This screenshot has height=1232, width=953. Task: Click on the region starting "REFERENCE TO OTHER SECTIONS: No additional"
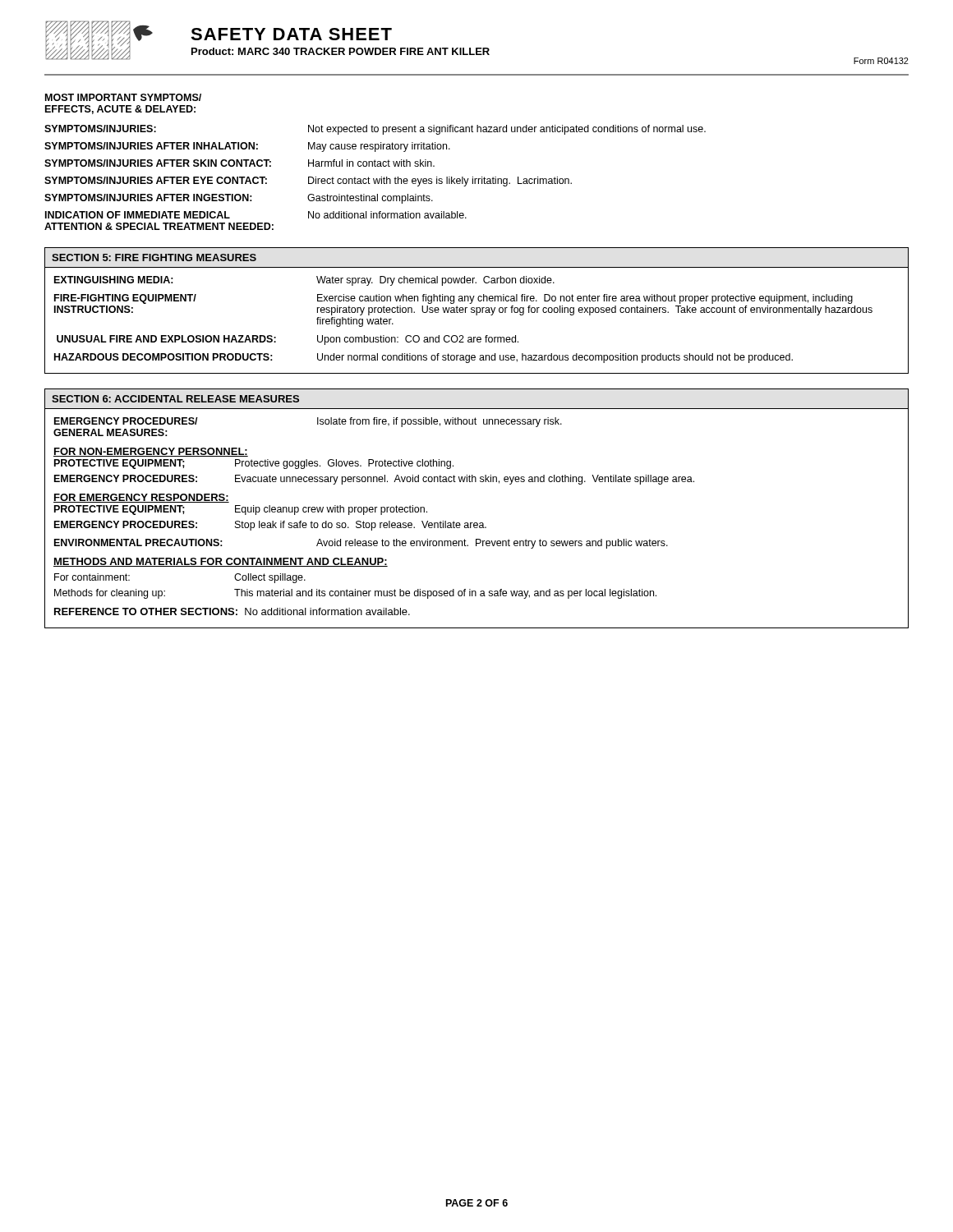point(232,611)
